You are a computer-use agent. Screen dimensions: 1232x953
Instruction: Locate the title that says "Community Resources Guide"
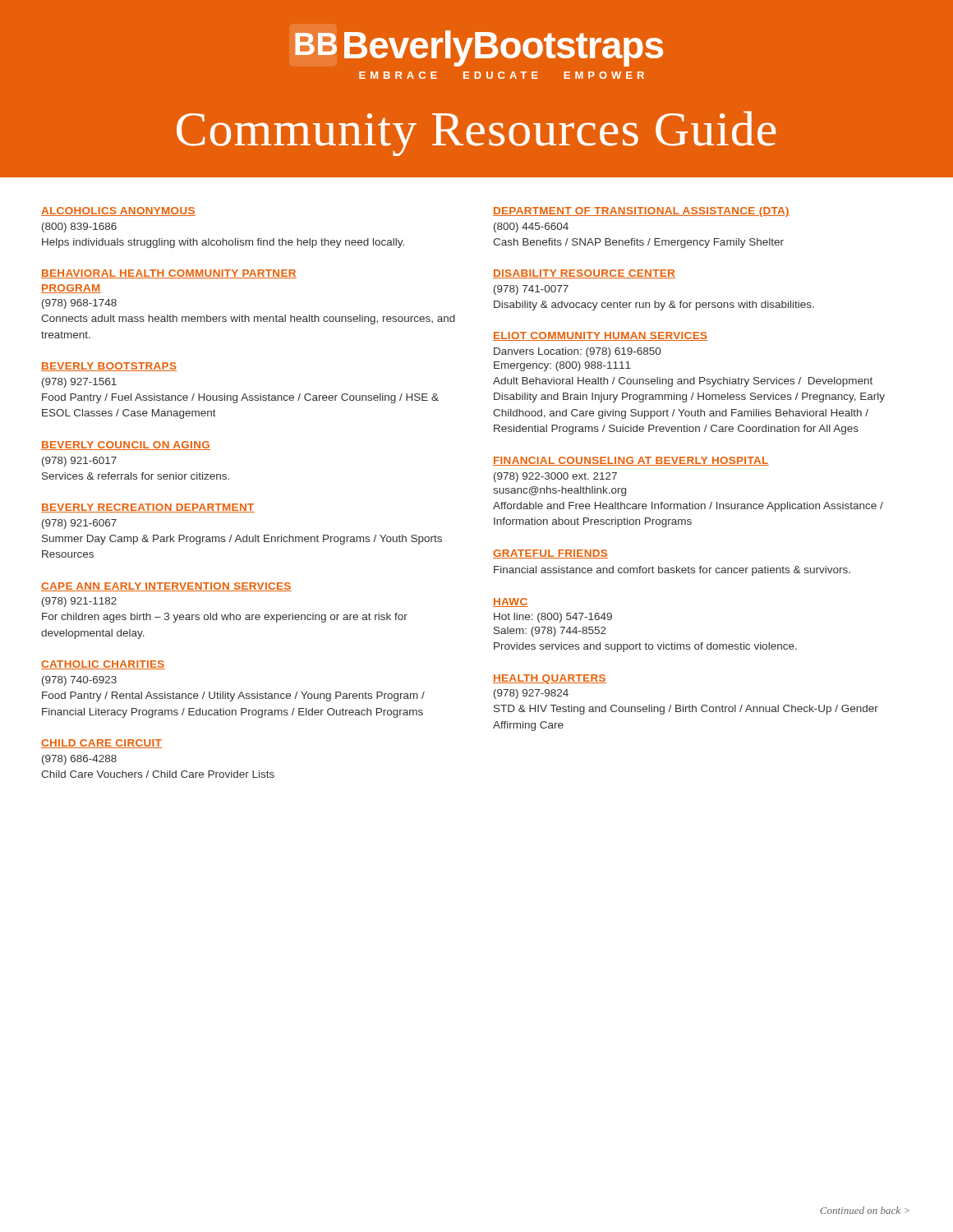(x=476, y=129)
